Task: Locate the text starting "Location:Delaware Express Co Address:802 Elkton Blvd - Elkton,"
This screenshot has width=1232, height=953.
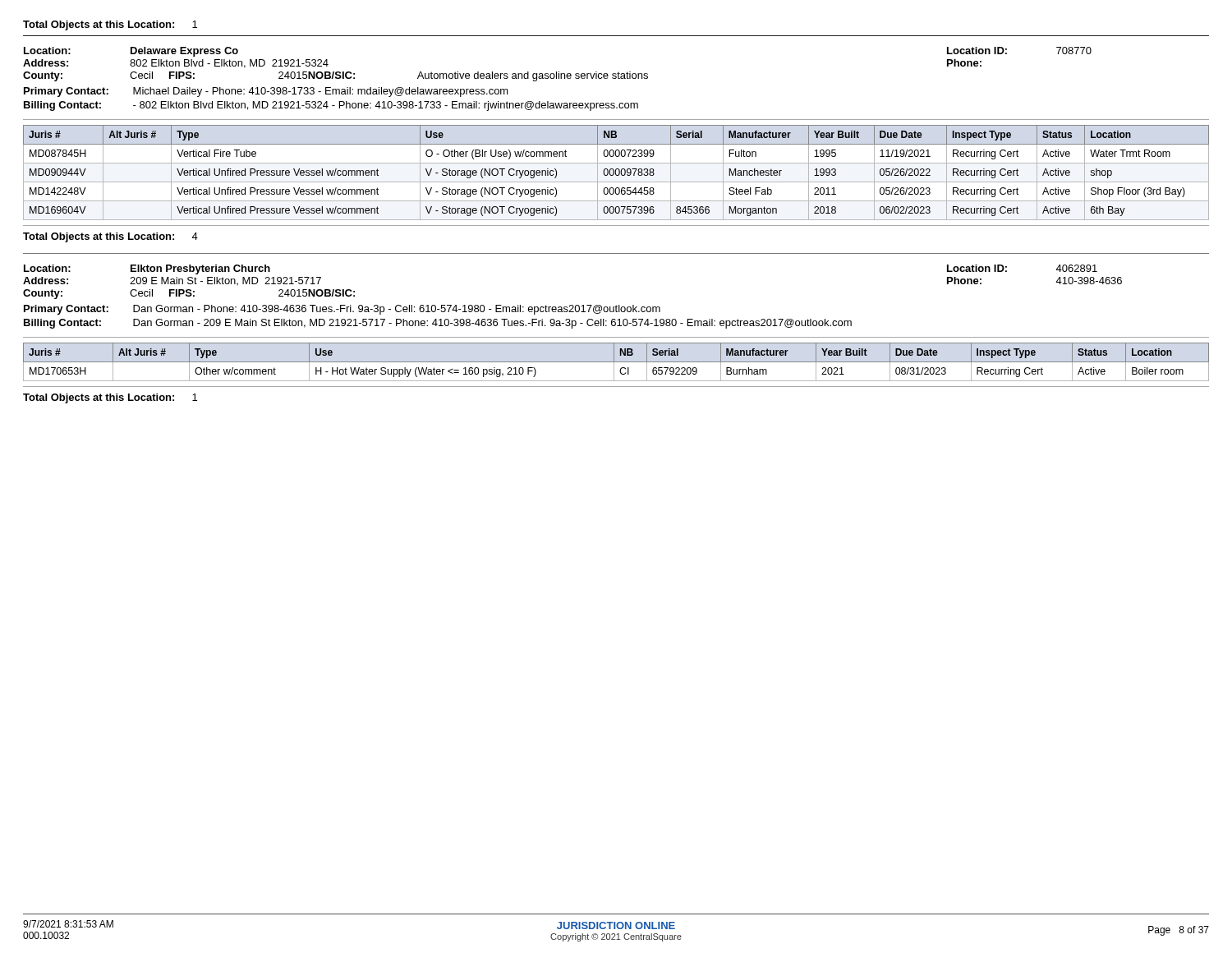Action: pyautogui.click(x=616, y=78)
